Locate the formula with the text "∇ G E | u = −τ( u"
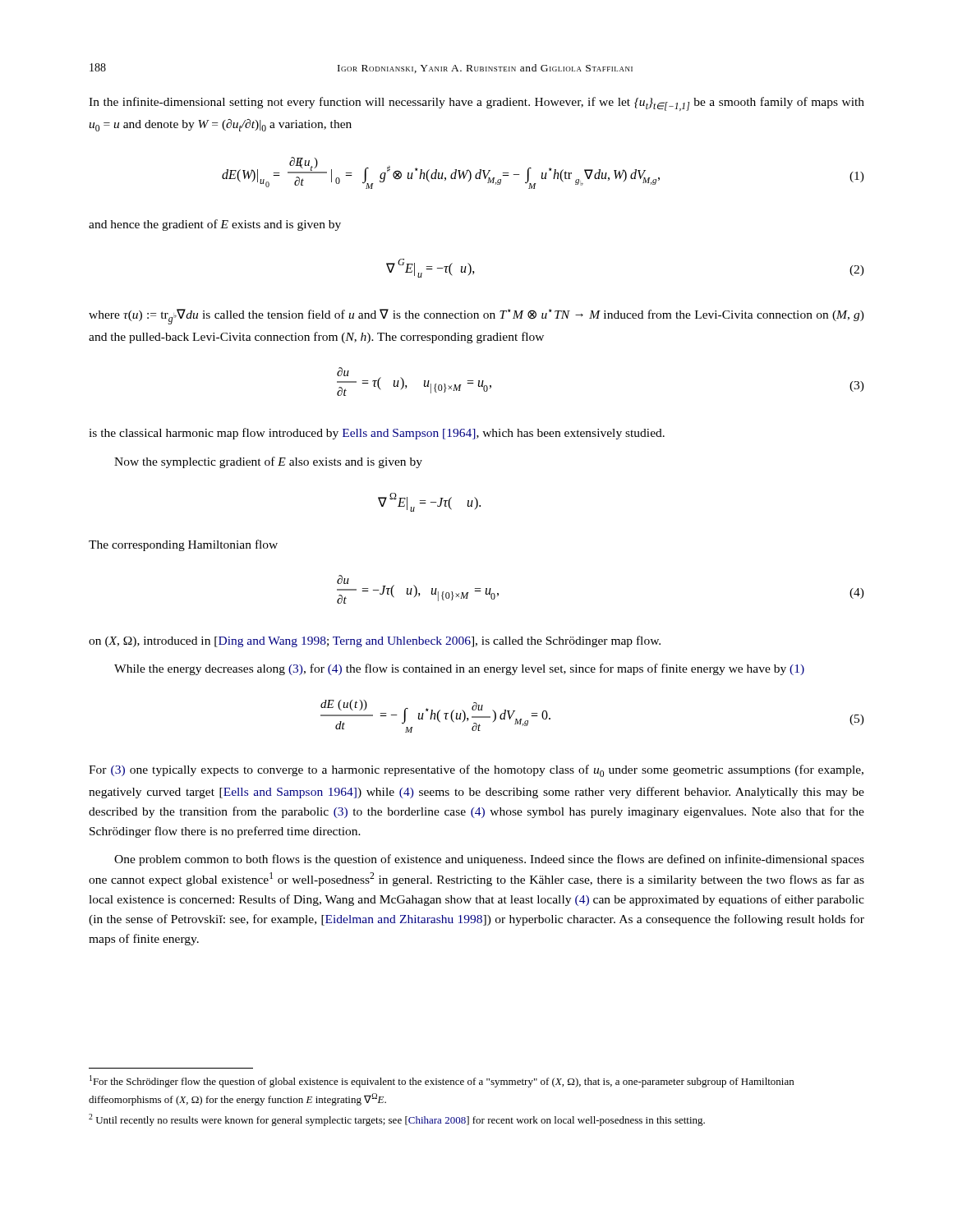The image size is (953, 1232). point(476,269)
